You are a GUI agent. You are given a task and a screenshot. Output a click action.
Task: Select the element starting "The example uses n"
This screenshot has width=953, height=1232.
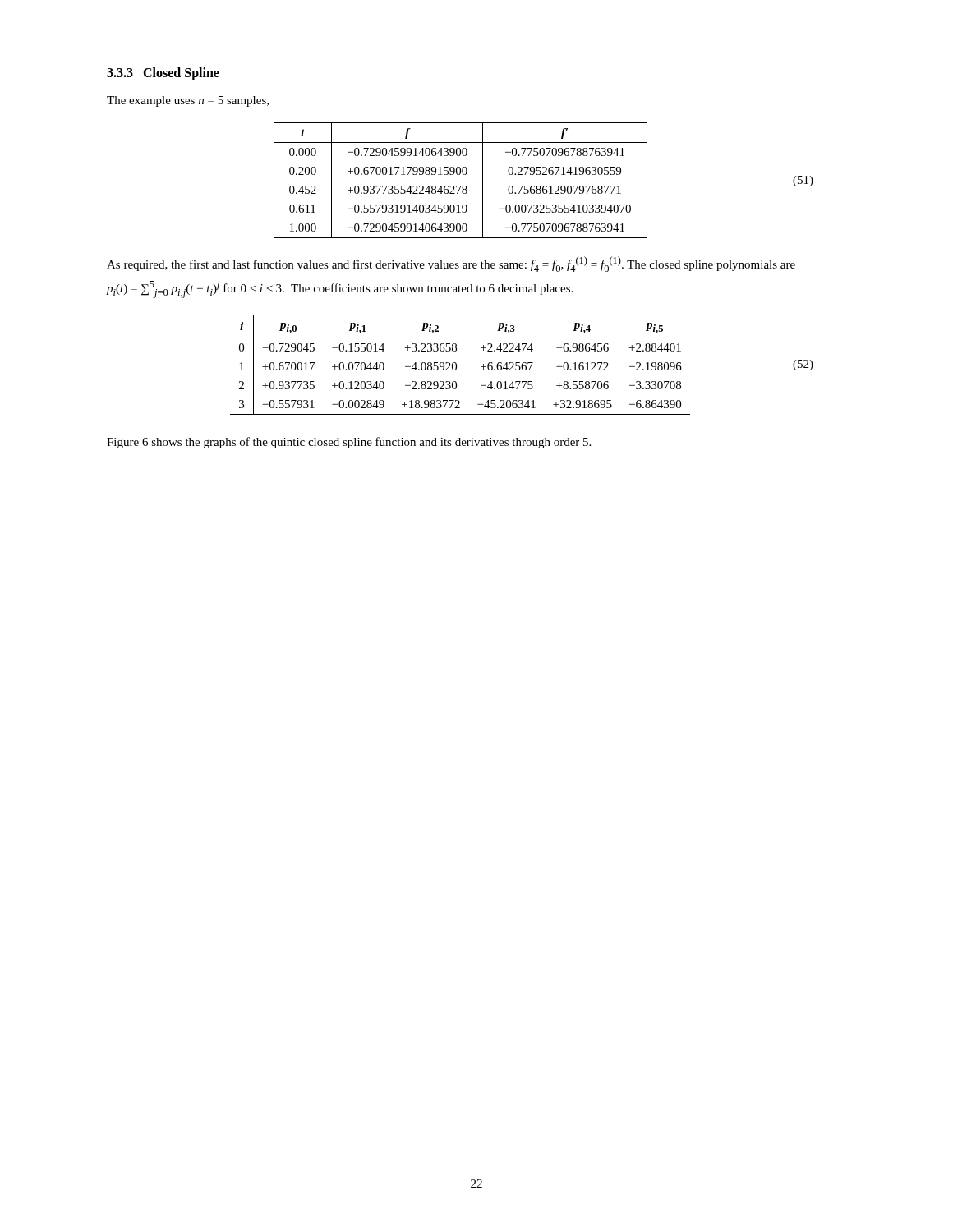(188, 100)
